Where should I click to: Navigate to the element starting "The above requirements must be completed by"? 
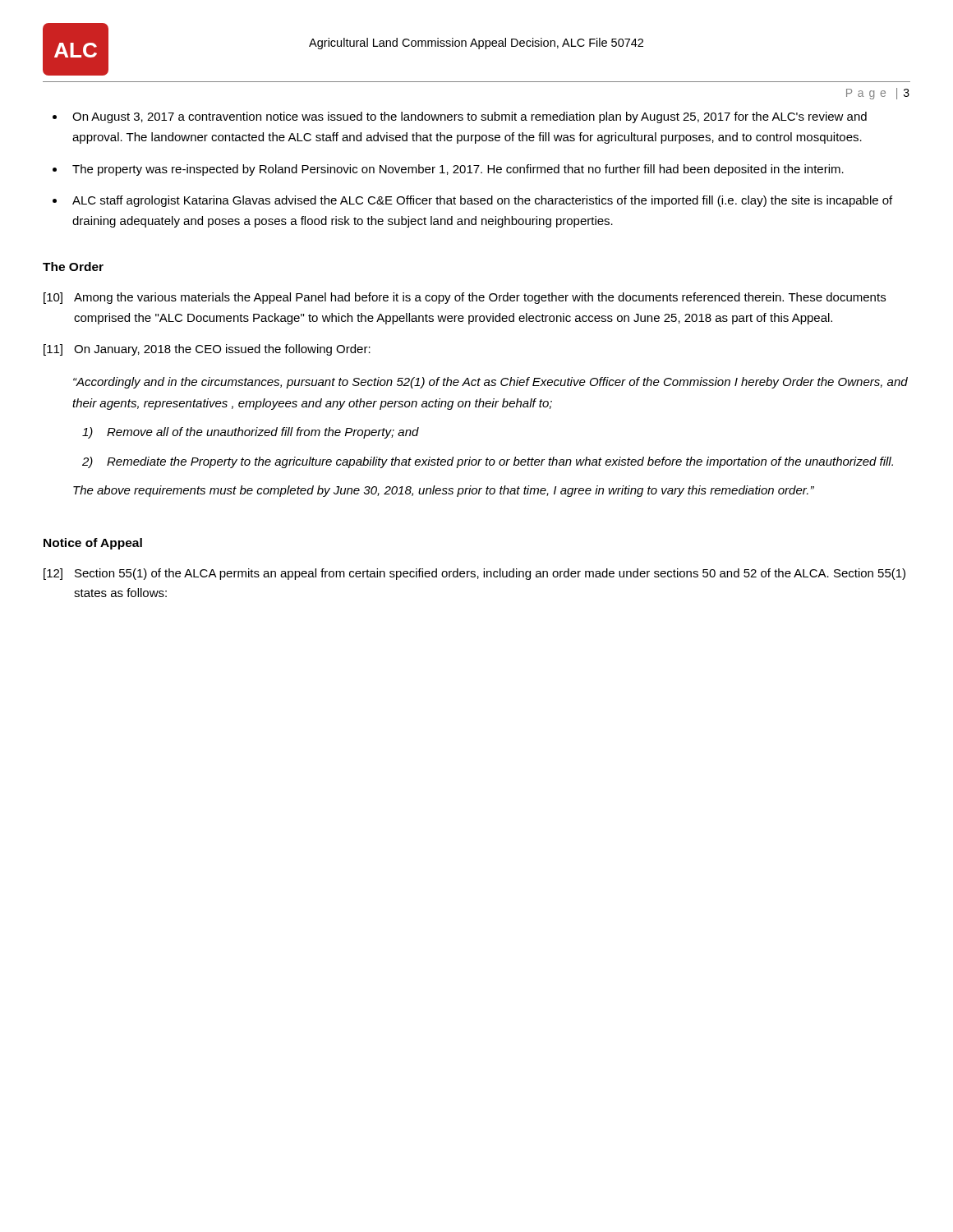(x=443, y=490)
